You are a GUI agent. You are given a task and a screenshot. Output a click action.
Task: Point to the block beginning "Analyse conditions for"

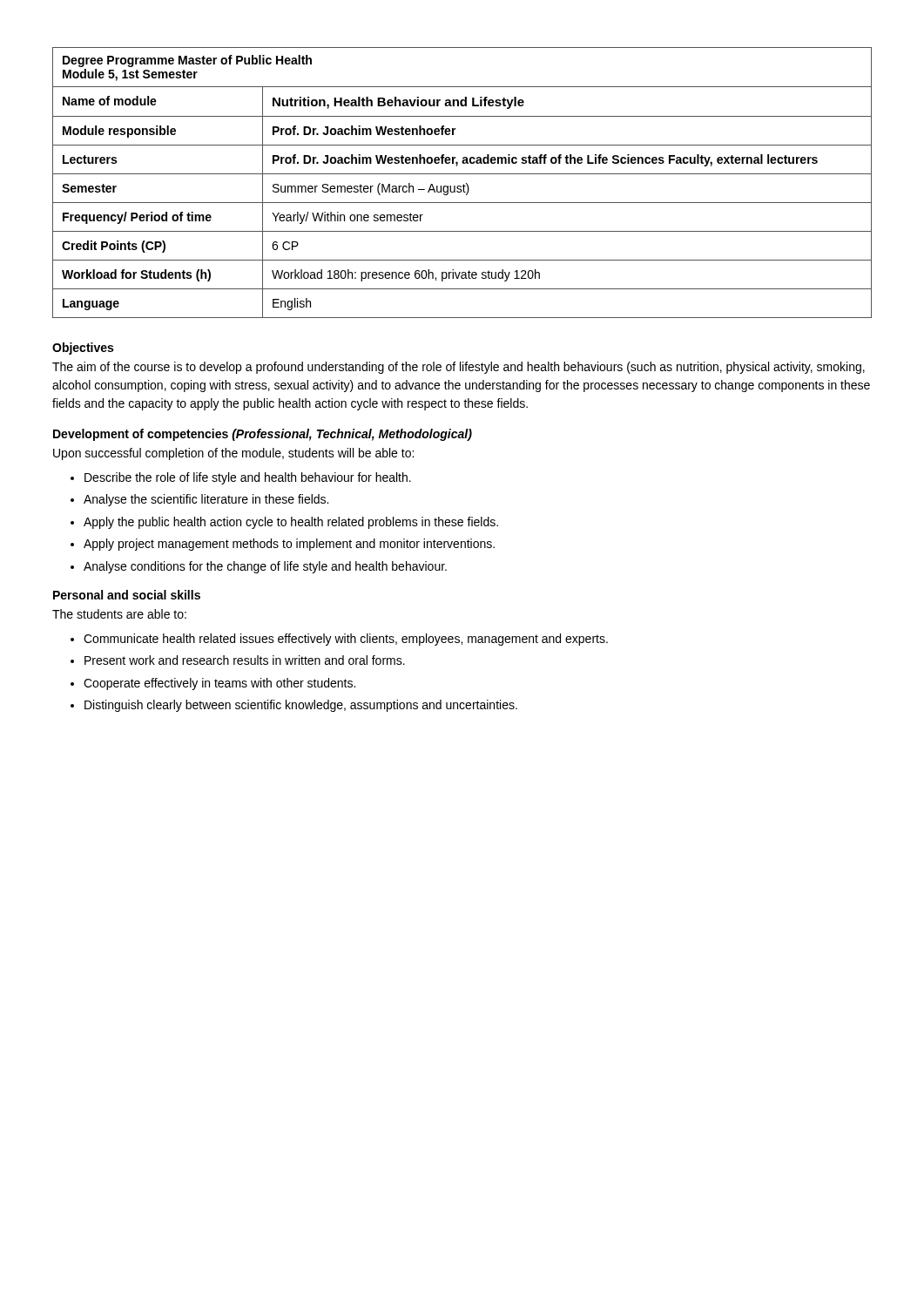click(x=266, y=566)
